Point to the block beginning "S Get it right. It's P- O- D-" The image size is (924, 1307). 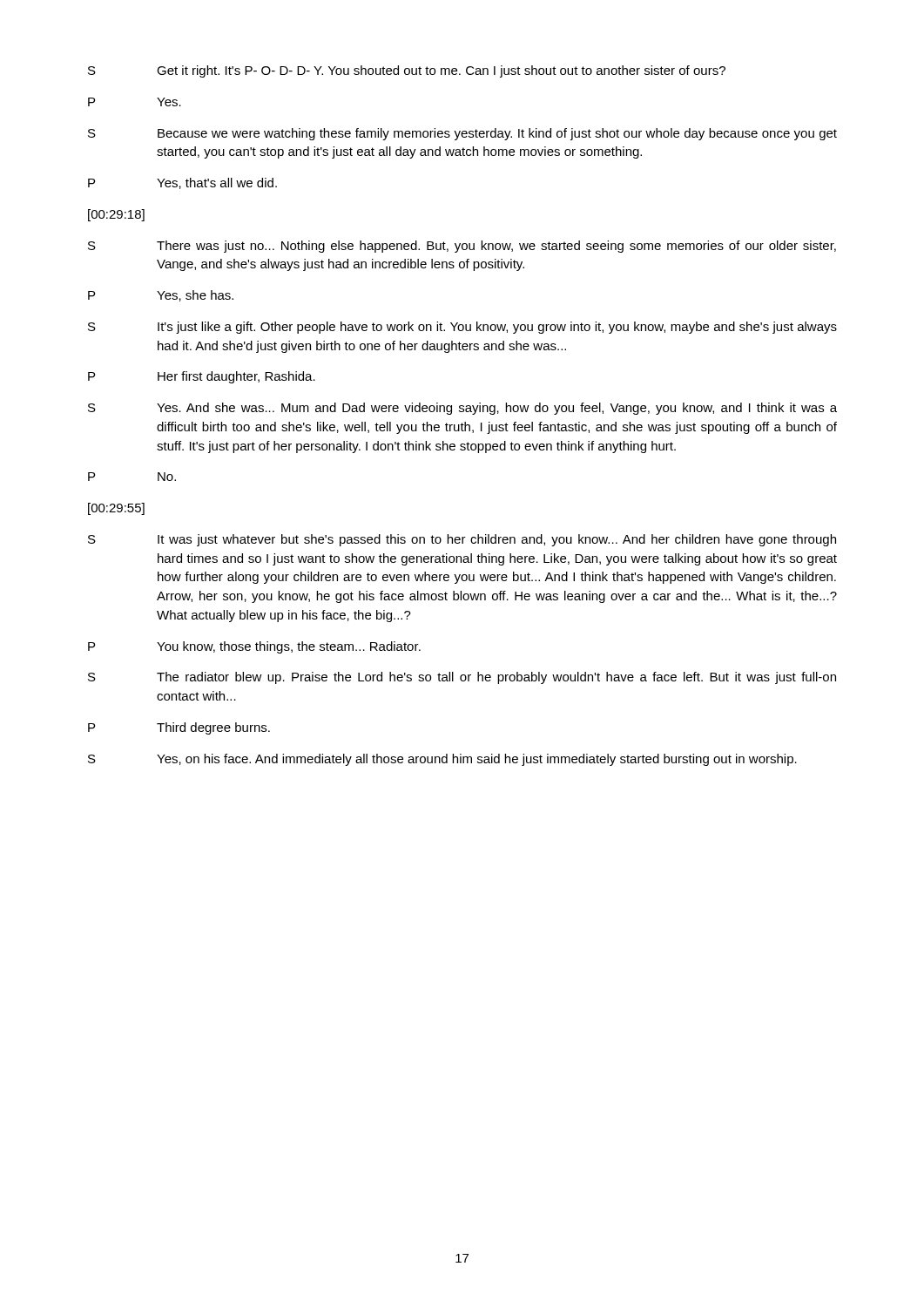462,71
